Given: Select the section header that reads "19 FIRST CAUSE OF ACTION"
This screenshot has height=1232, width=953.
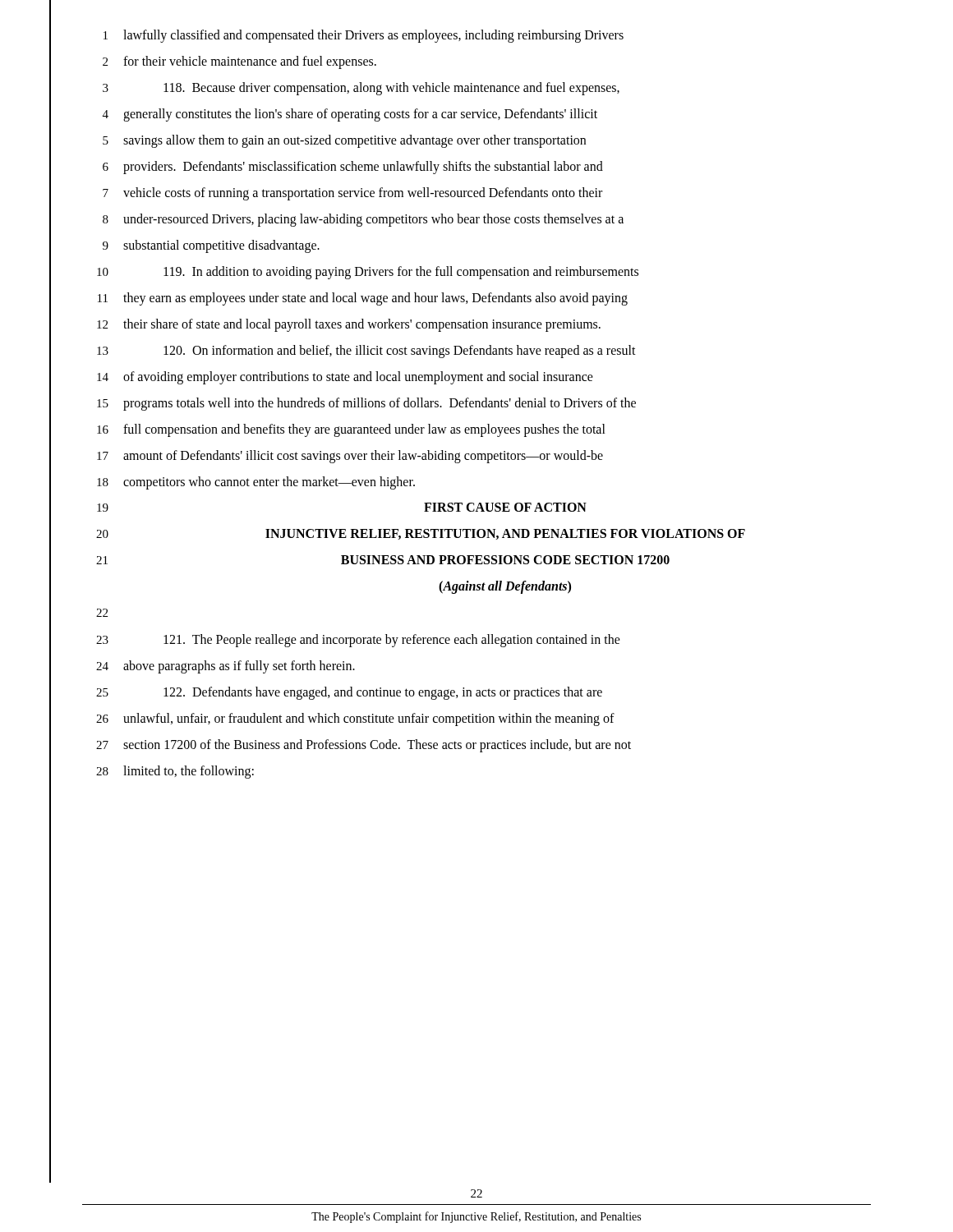Looking at the screenshot, I should [x=485, y=511].
